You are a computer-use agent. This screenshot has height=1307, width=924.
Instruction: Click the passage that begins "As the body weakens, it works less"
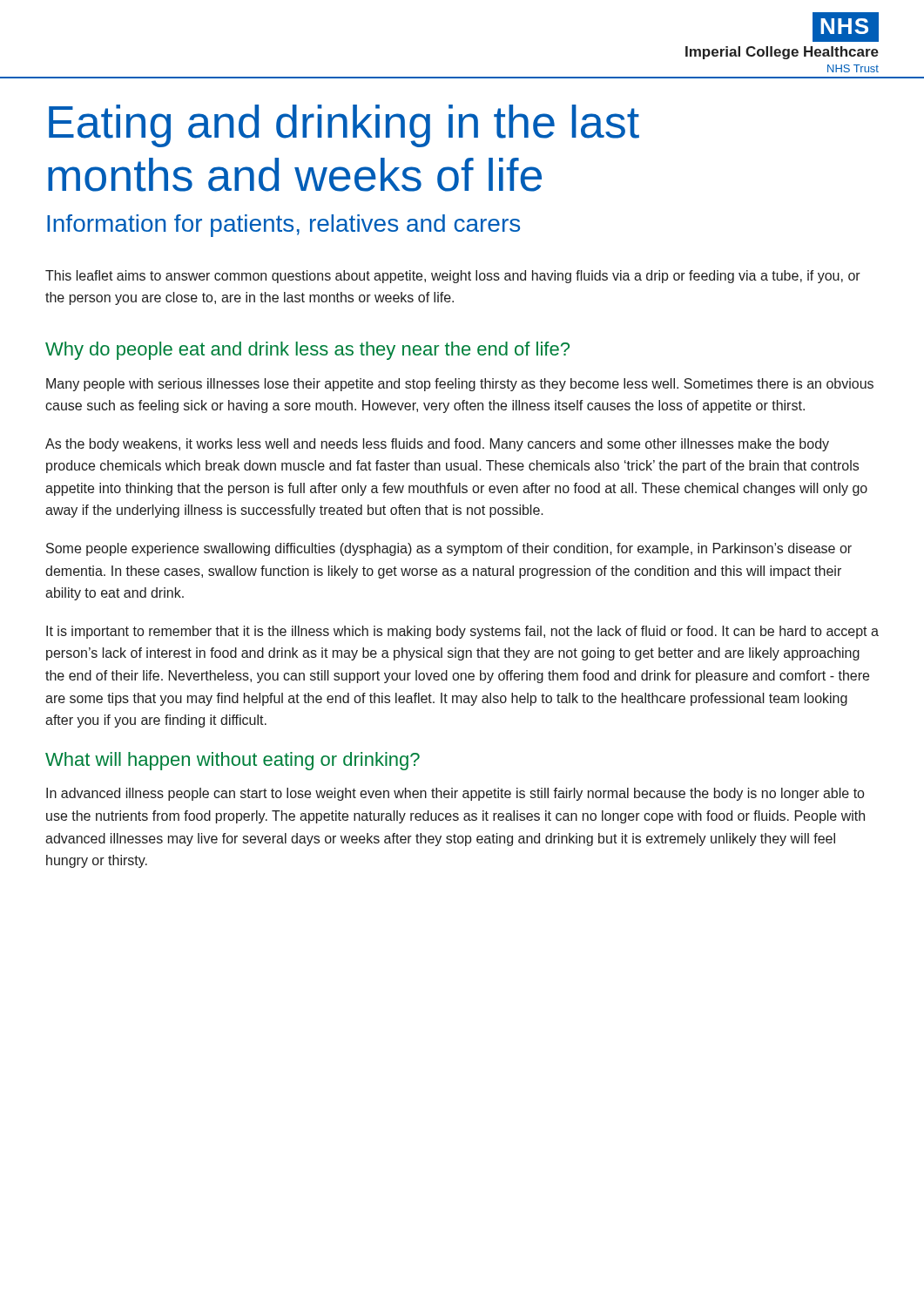click(462, 477)
